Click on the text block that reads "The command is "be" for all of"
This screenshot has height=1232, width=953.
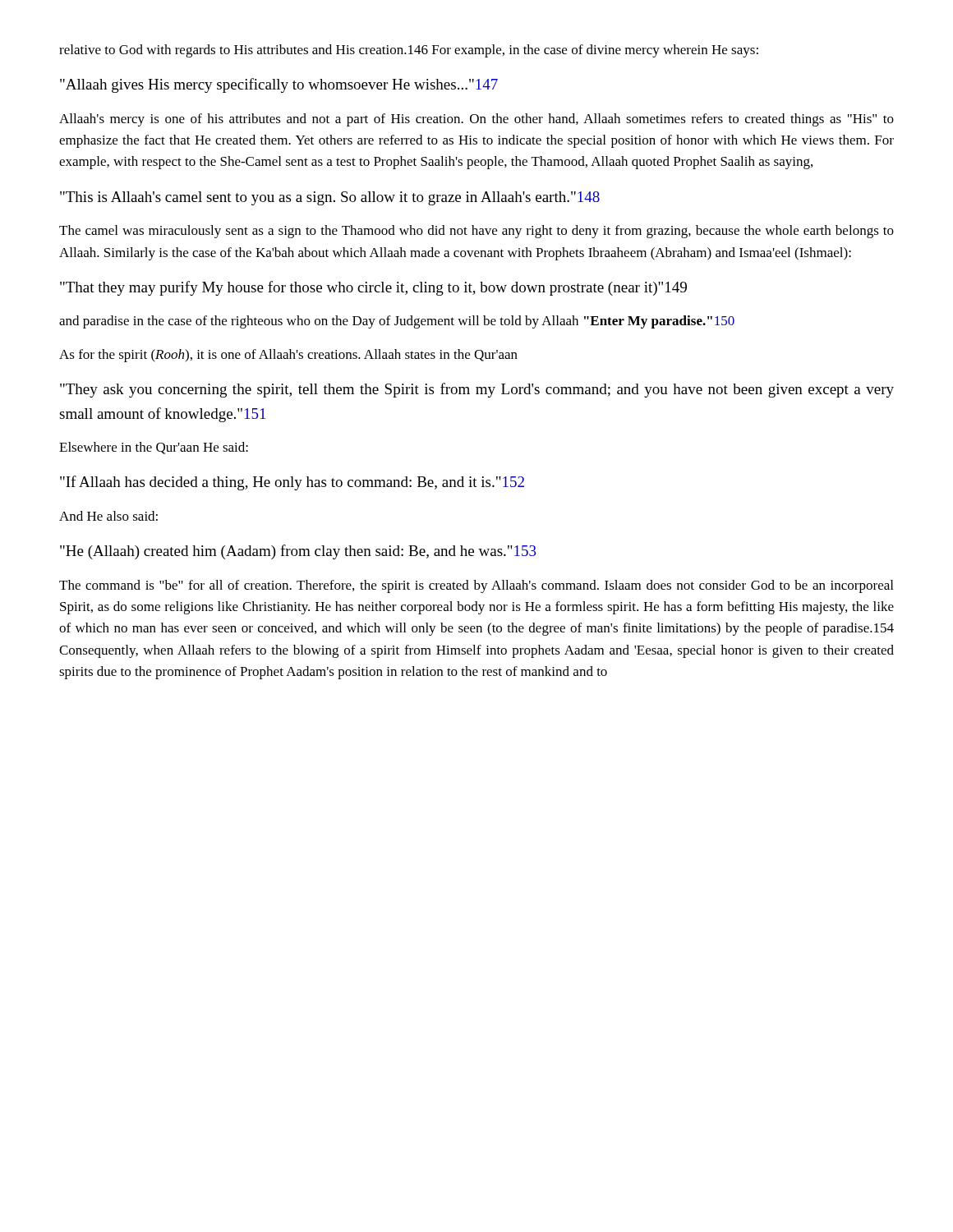(x=476, y=628)
